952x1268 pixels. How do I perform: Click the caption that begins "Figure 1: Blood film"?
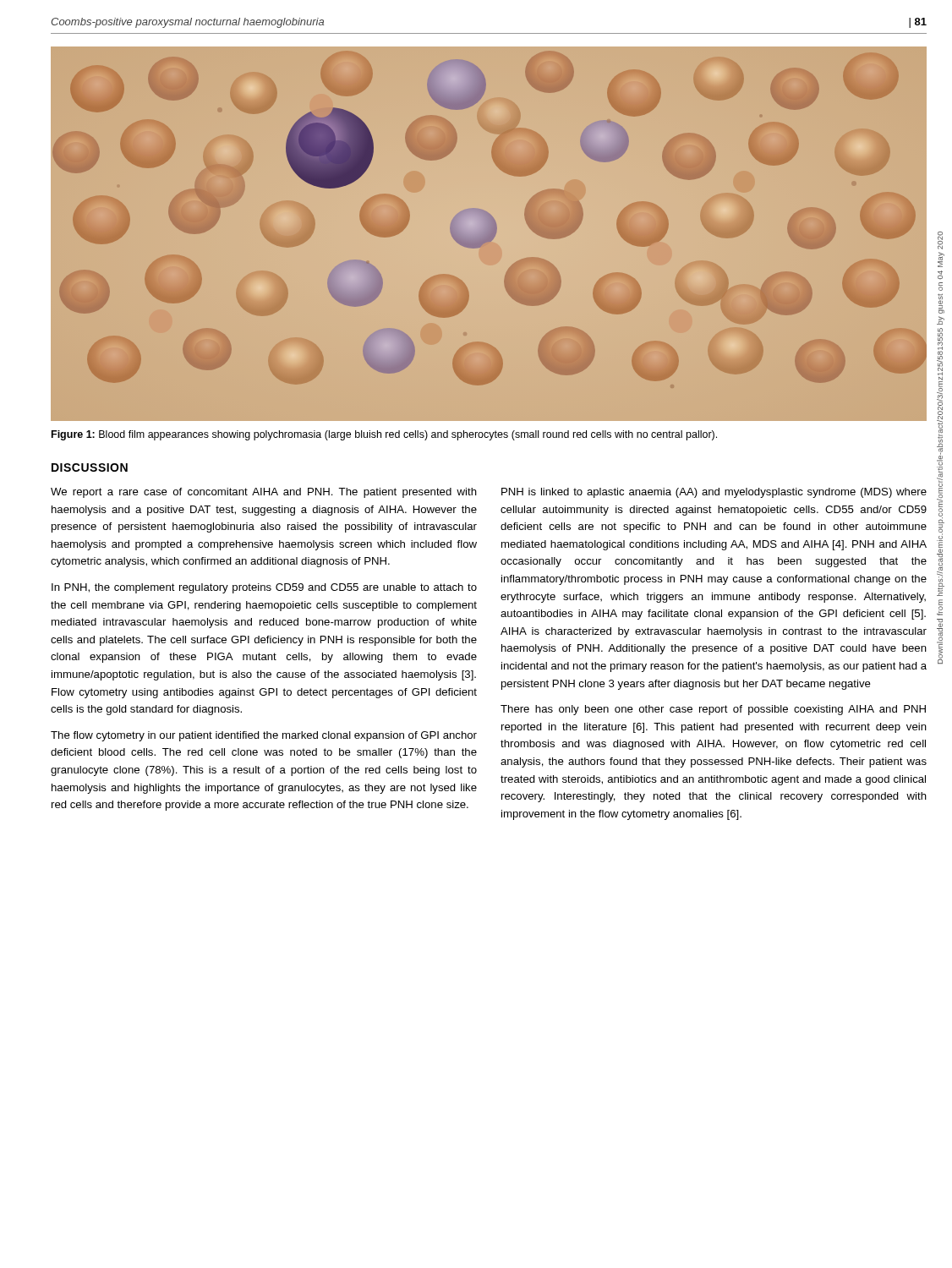point(384,434)
